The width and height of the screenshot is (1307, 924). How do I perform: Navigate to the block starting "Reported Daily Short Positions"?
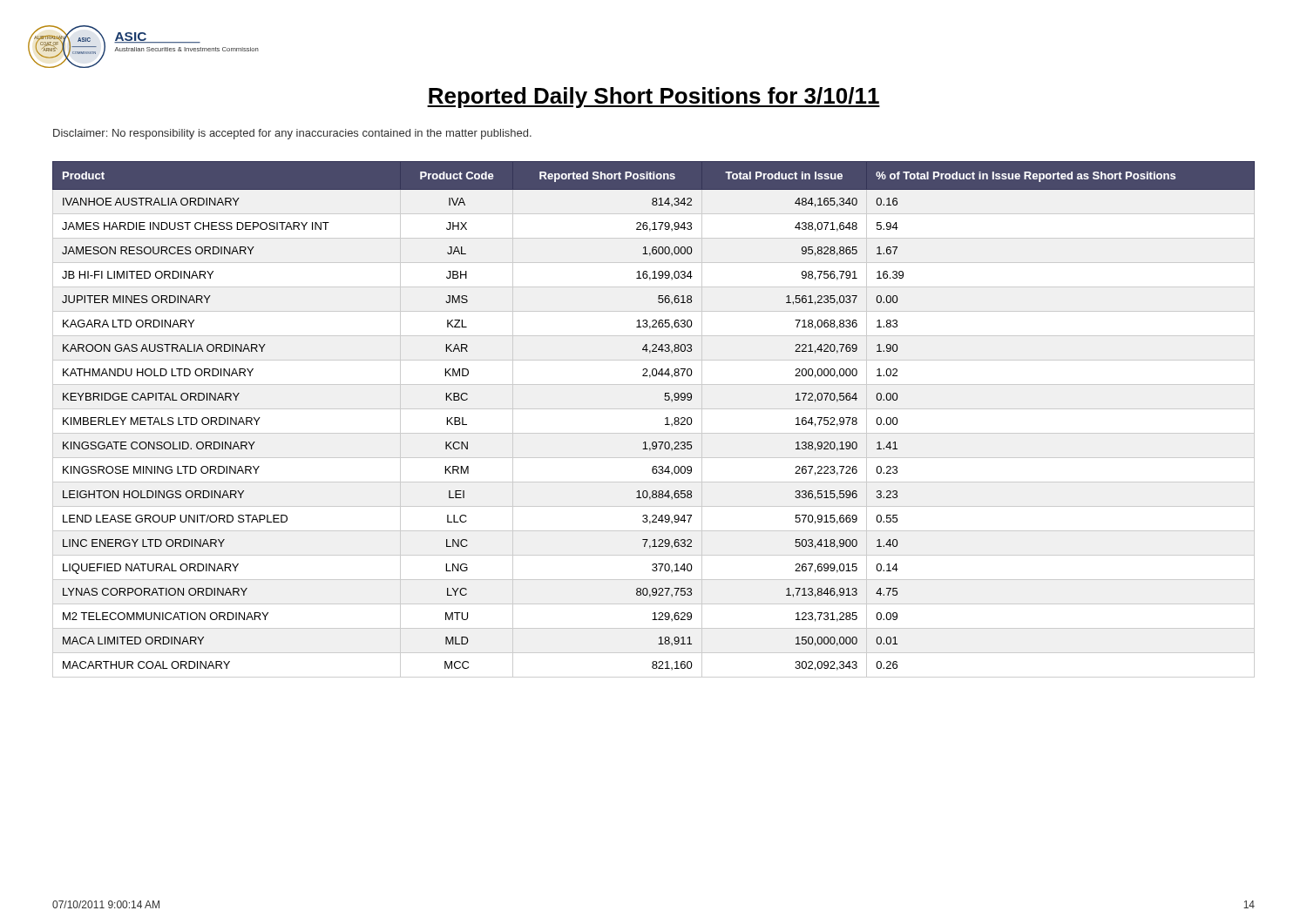(x=654, y=96)
